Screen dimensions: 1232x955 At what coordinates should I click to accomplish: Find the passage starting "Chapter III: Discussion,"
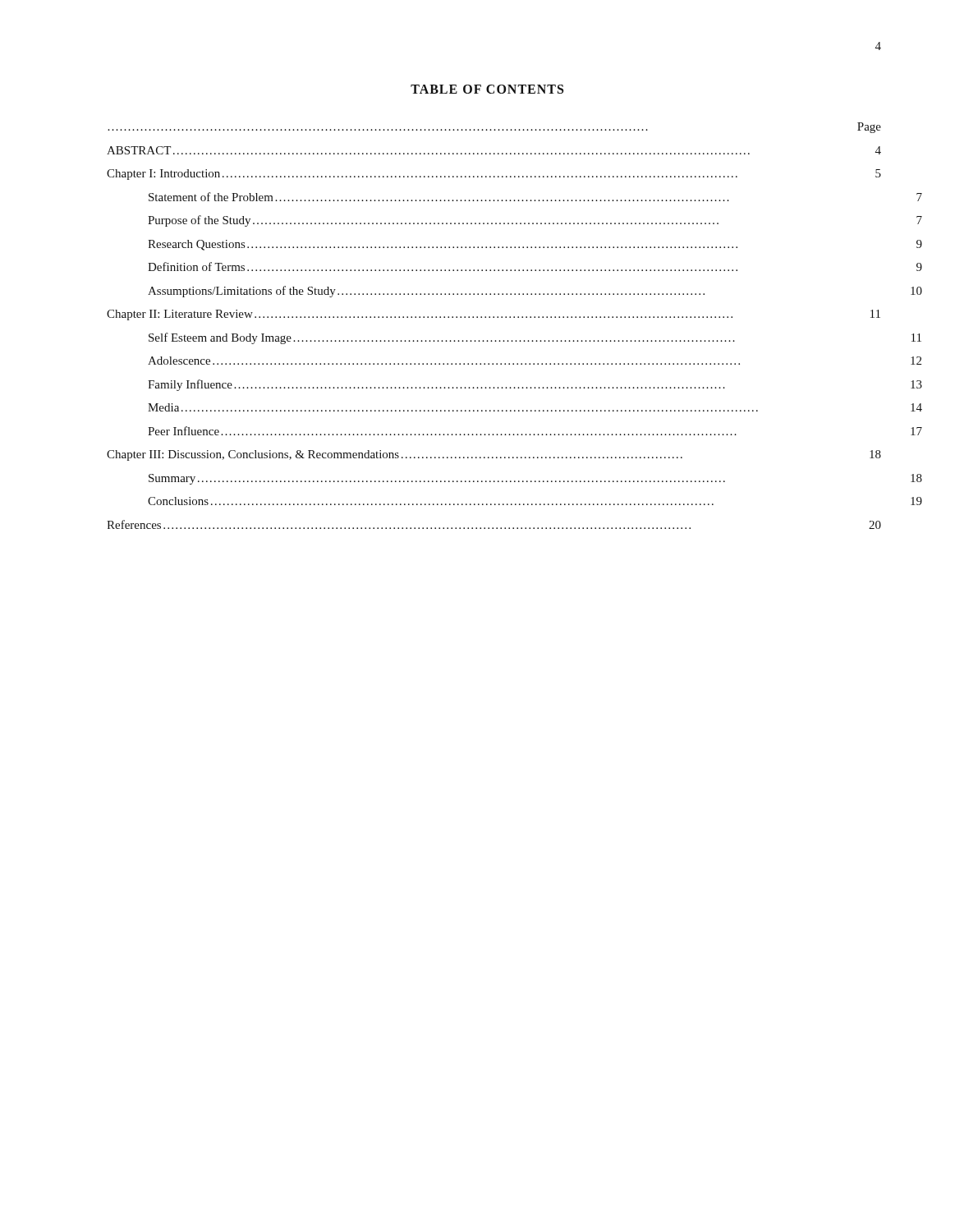click(x=494, y=454)
